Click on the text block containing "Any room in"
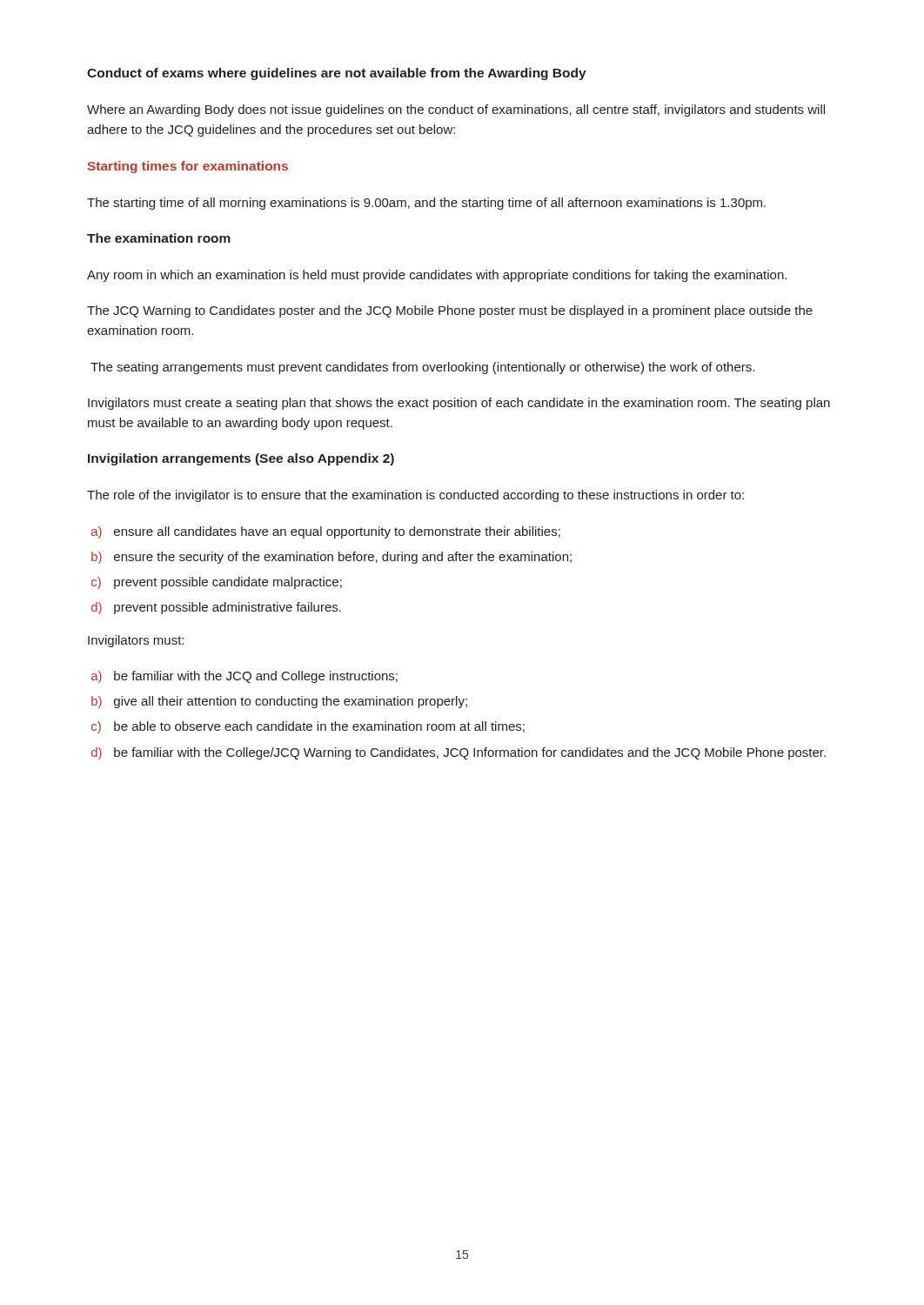The width and height of the screenshot is (924, 1305). pos(462,274)
